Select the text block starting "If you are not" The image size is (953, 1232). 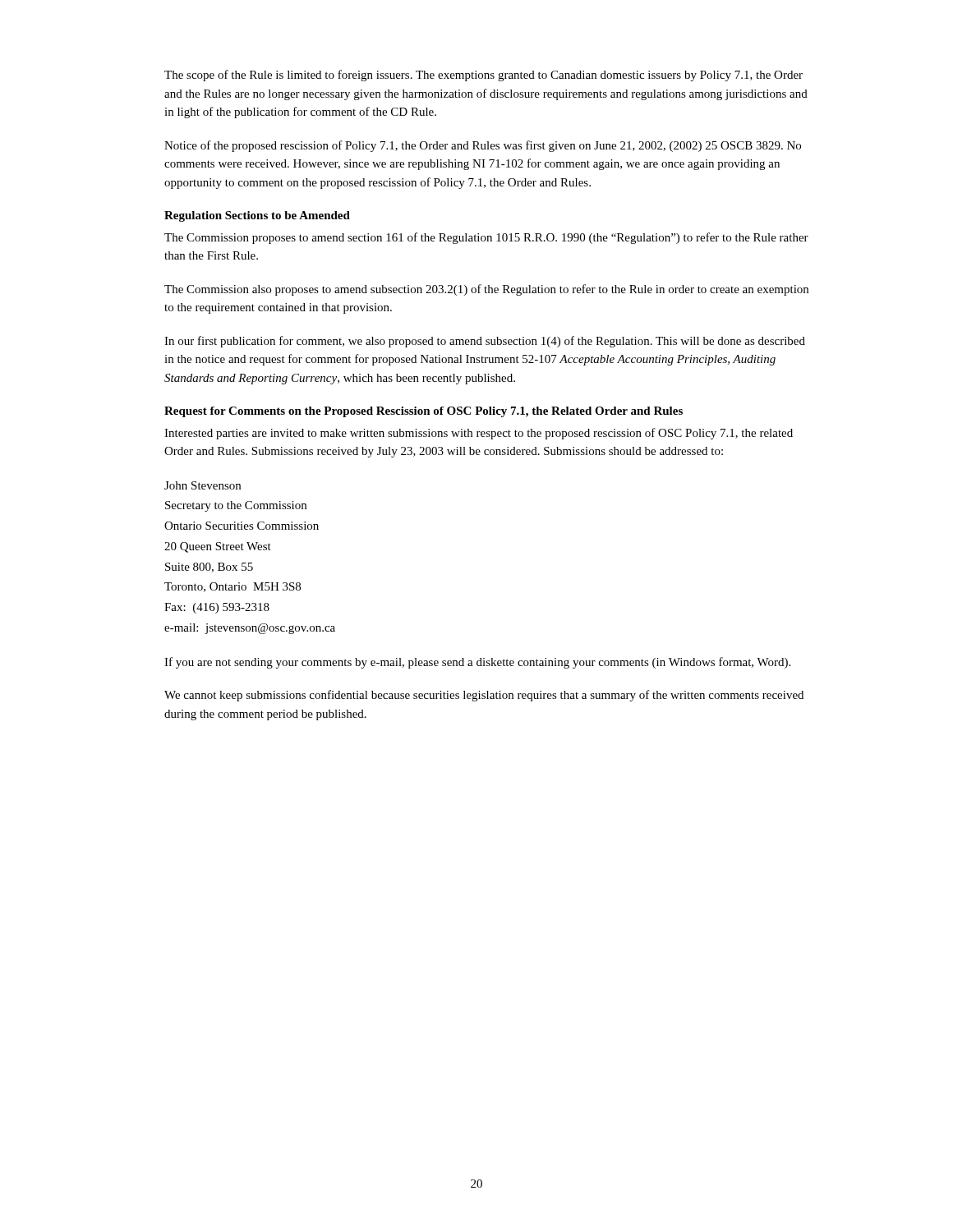tap(478, 662)
